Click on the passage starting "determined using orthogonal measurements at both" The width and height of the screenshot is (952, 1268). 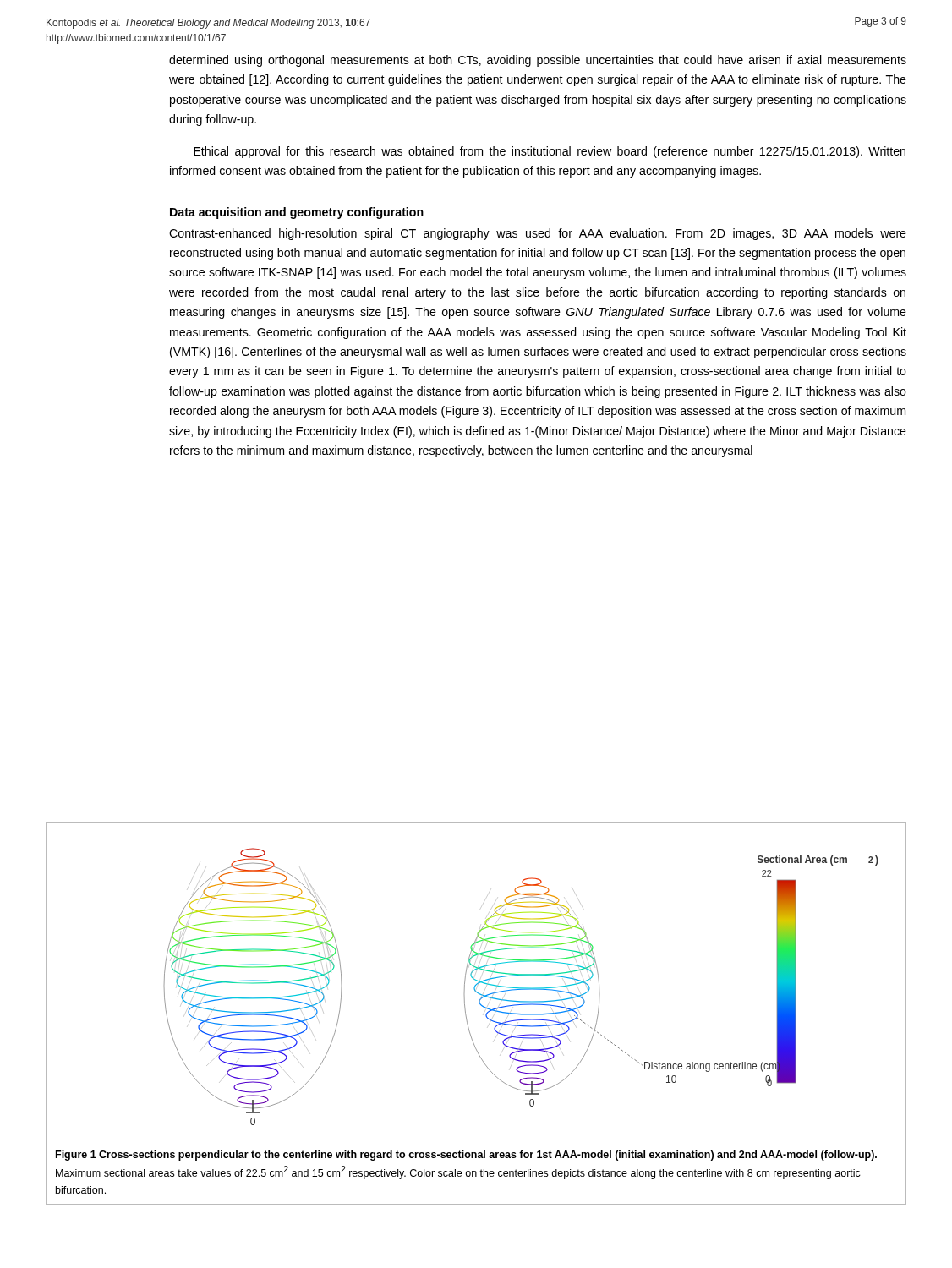(538, 90)
